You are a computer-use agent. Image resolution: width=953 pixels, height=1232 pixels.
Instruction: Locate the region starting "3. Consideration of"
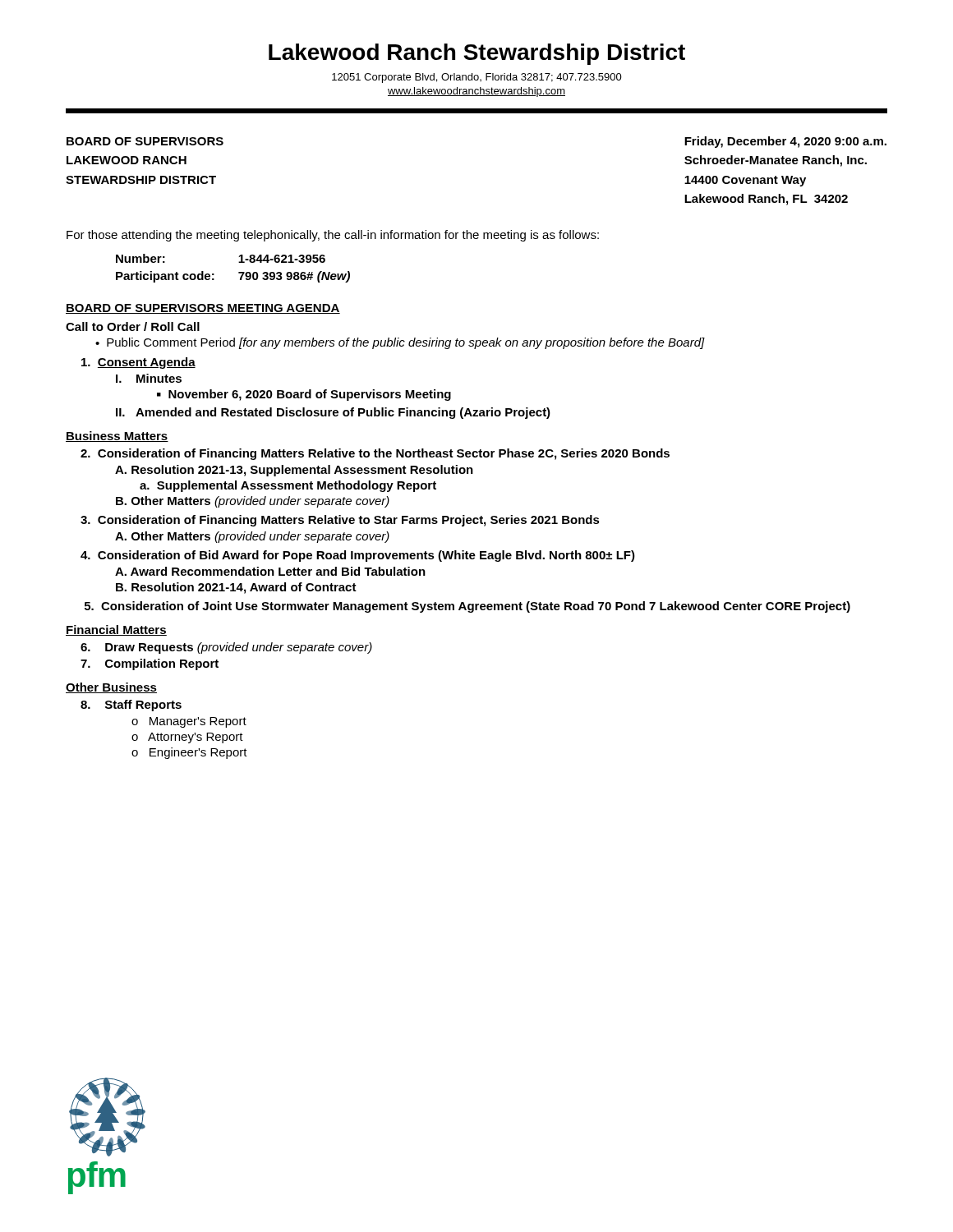click(340, 519)
